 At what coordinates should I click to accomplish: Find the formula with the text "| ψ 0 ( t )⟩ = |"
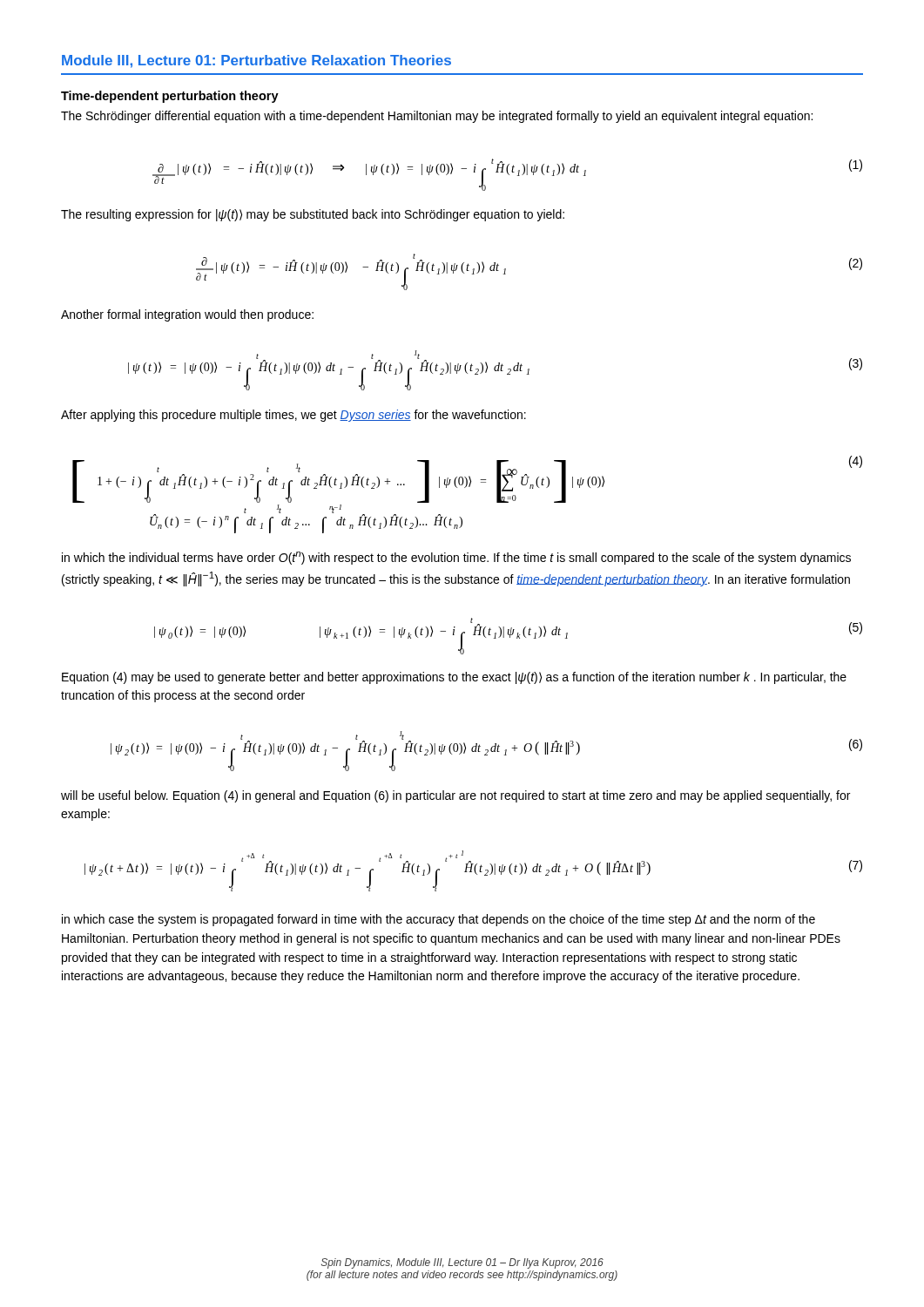click(506, 628)
